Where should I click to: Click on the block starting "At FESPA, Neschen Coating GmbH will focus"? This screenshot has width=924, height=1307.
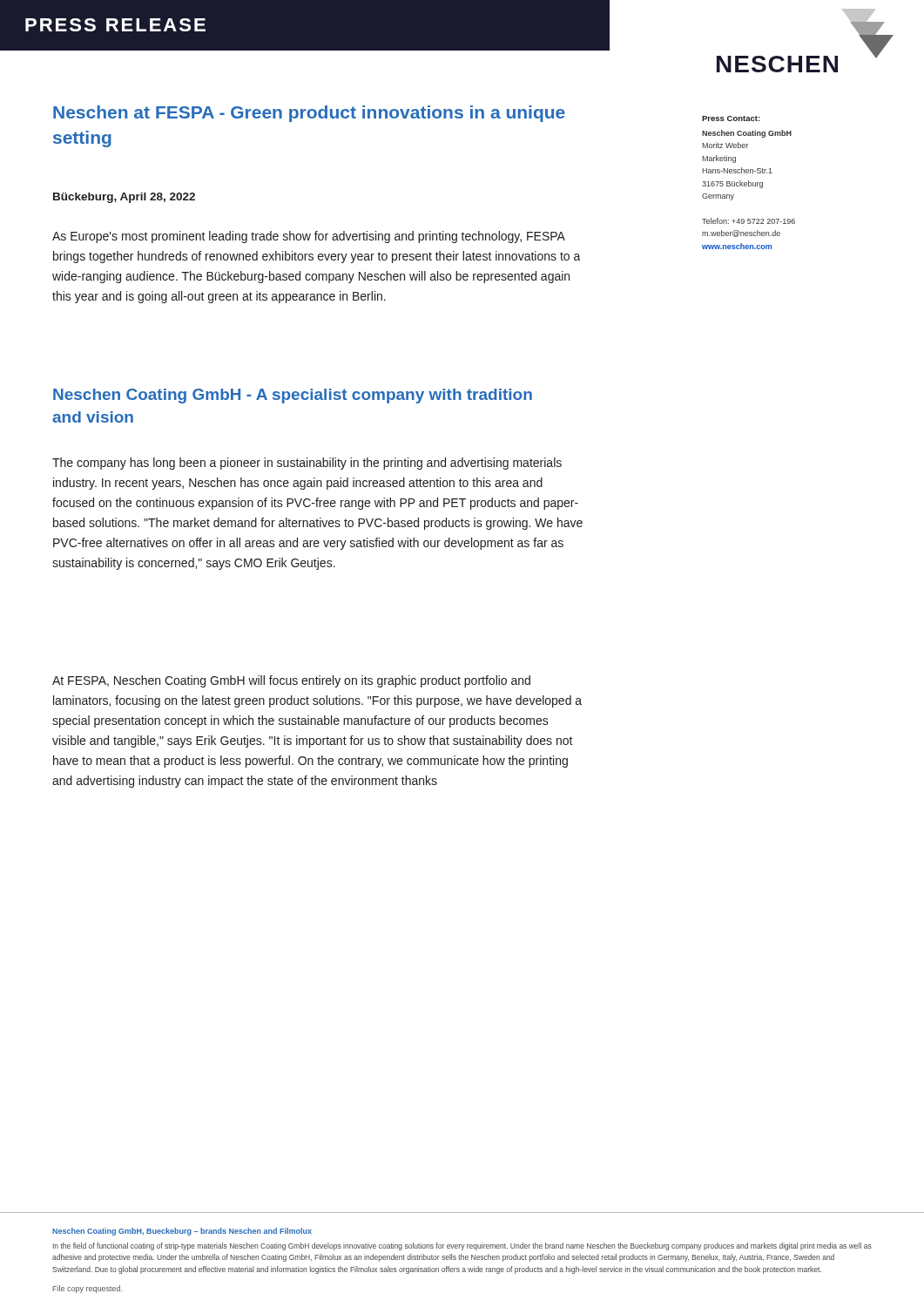point(319,731)
